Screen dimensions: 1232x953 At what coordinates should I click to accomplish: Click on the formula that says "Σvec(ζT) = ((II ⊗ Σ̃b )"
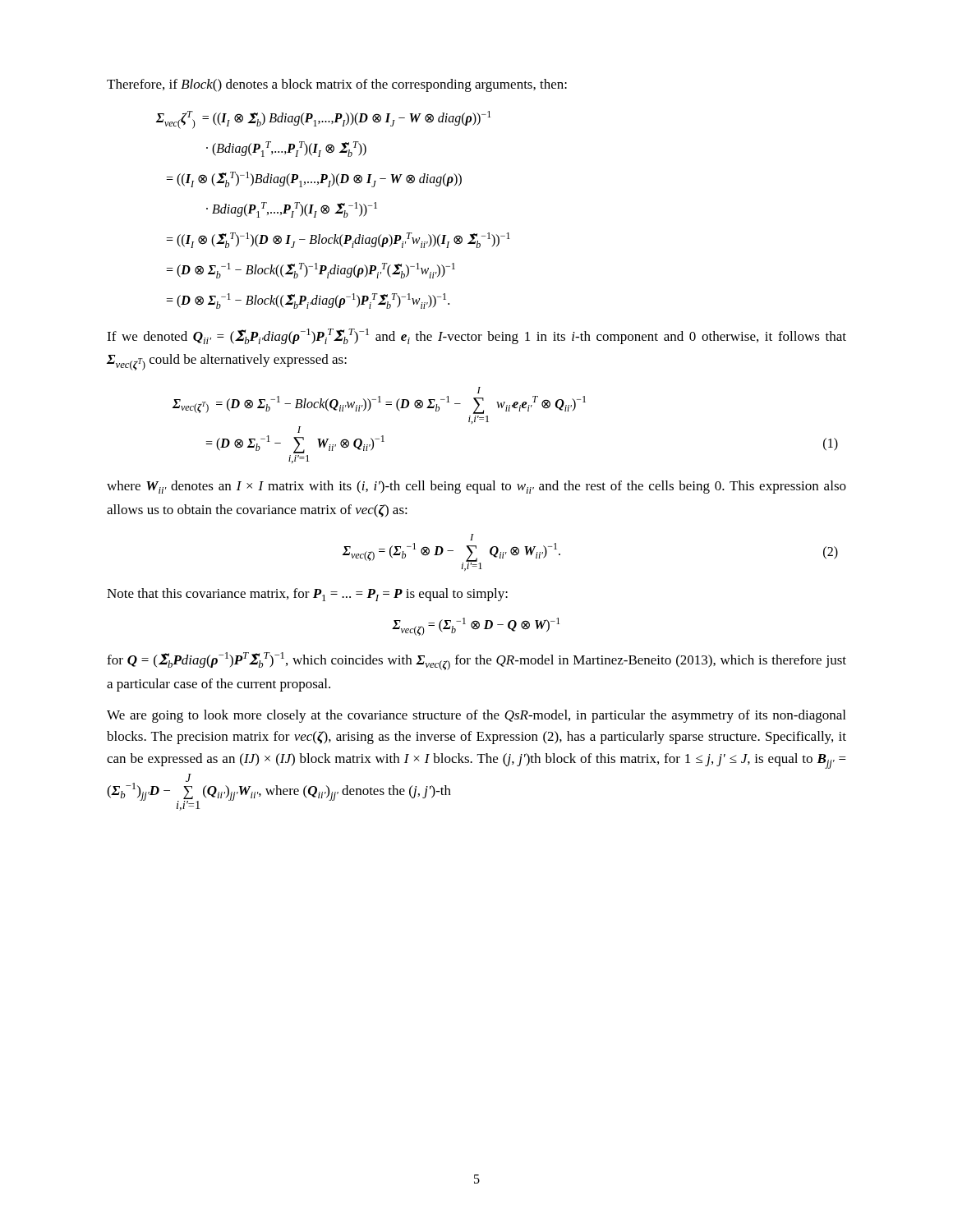[323, 120]
